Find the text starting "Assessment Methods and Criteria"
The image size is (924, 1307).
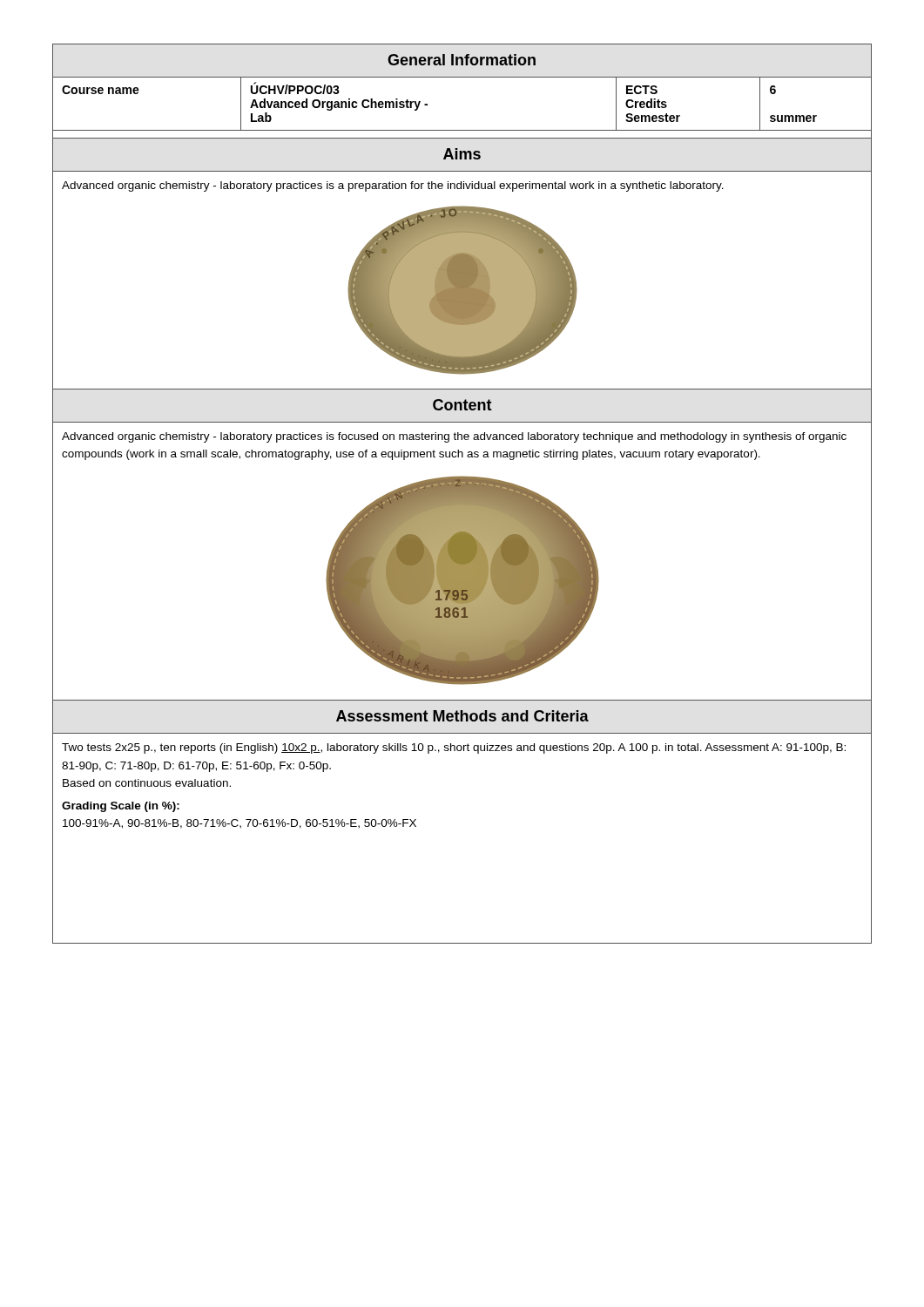462,716
